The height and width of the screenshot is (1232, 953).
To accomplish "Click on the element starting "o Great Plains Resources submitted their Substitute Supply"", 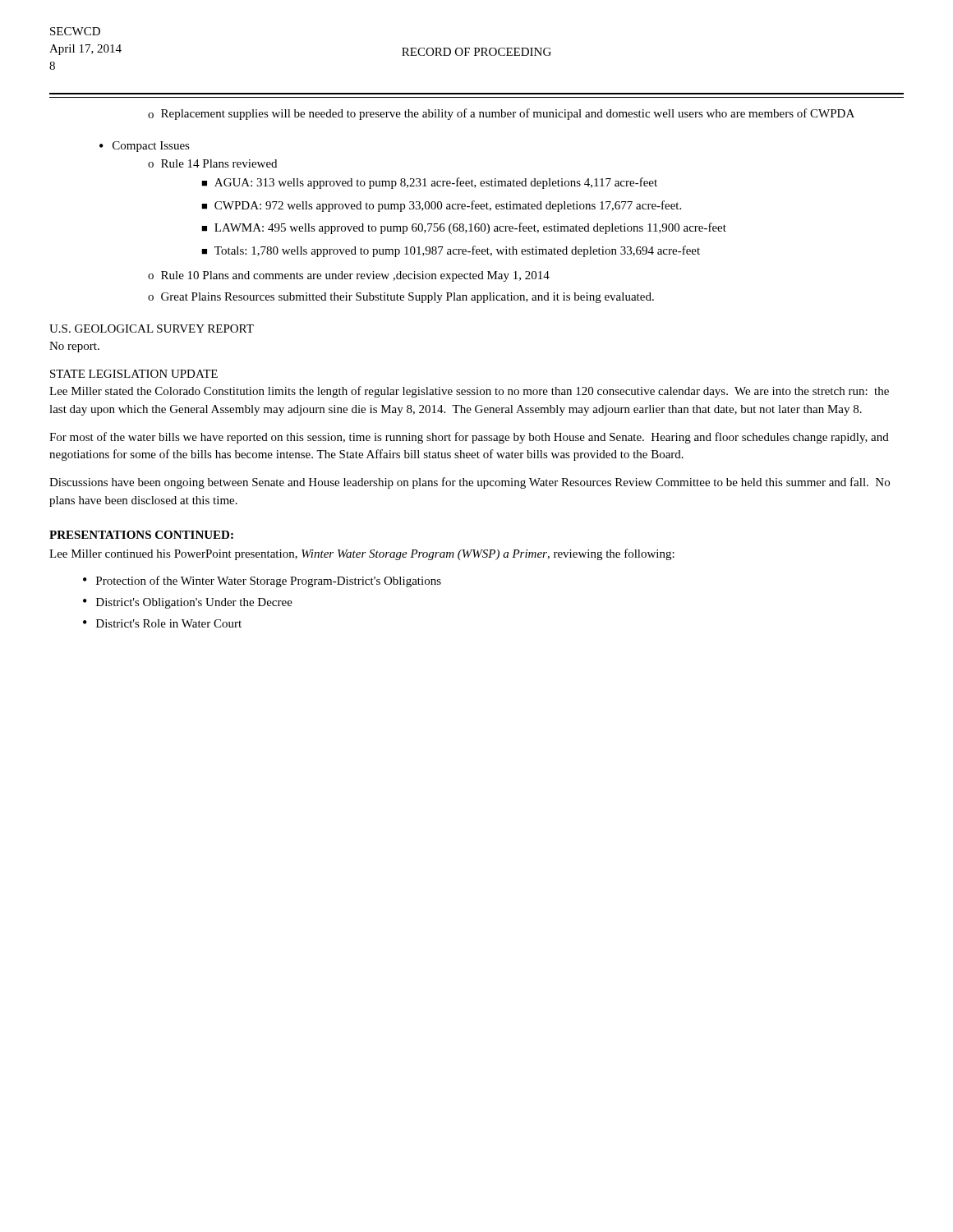I will (401, 297).
